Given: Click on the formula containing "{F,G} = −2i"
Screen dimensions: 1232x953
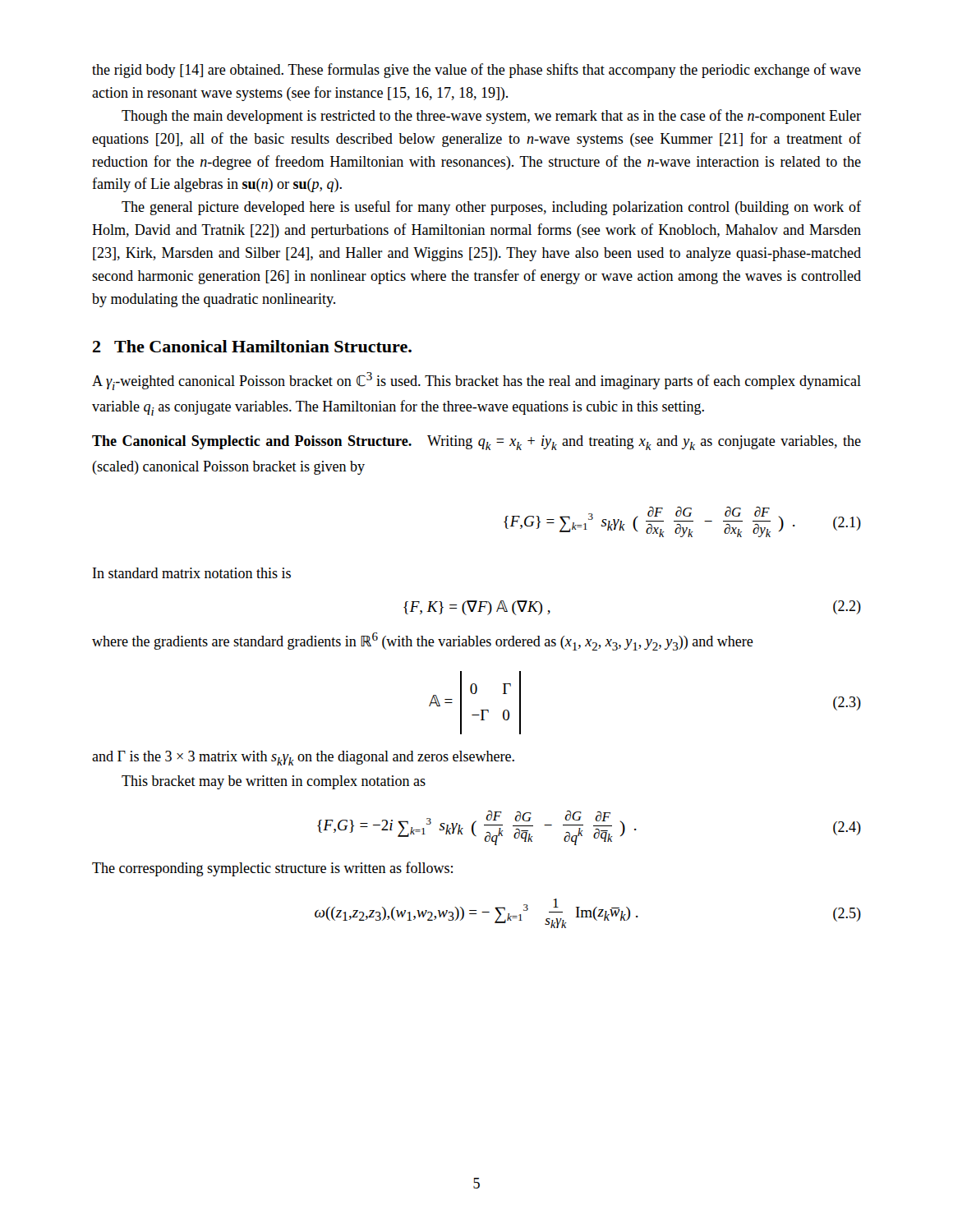Looking at the screenshot, I should coord(588,827).
